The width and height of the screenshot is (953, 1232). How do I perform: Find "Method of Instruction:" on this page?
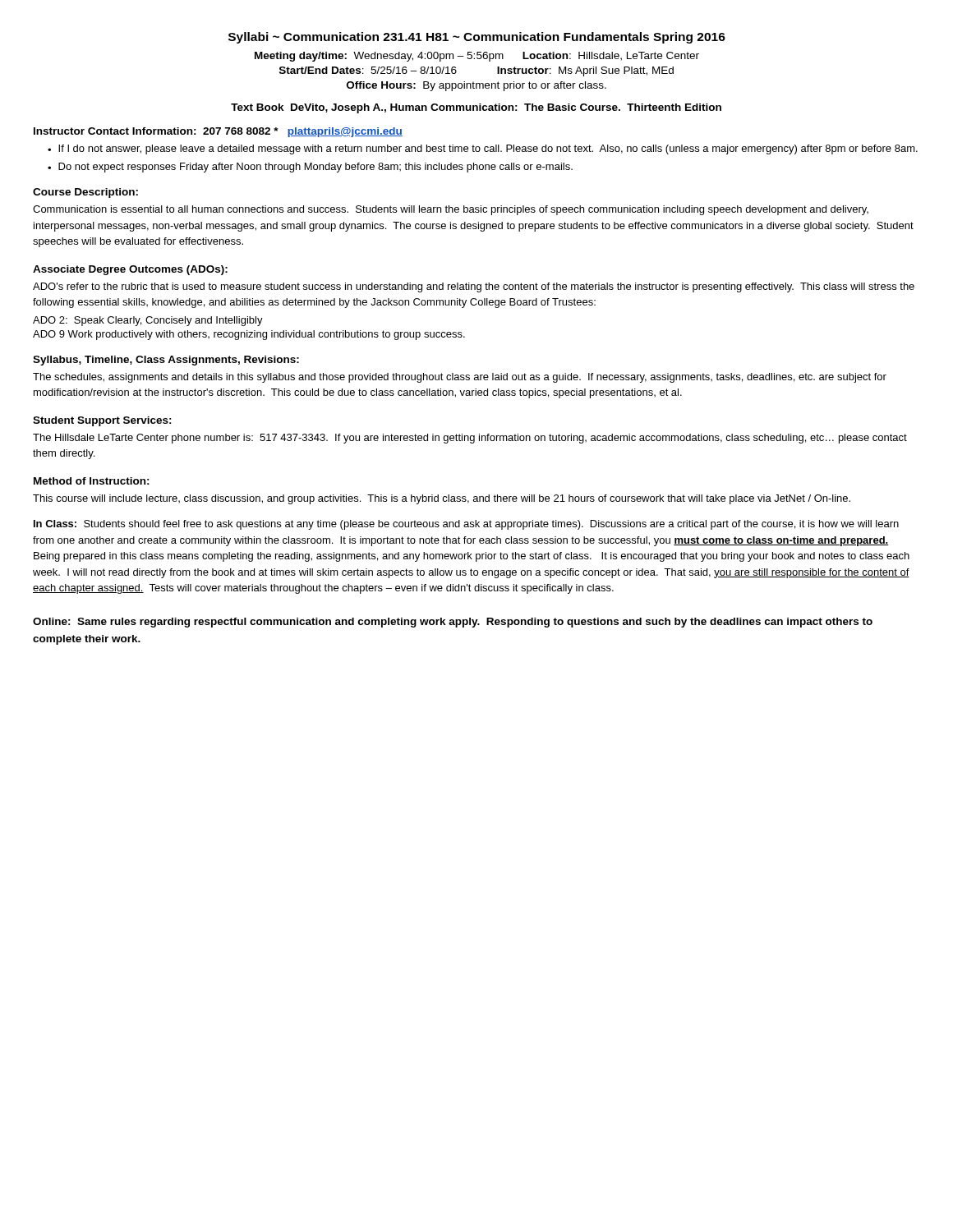(x=91, y=480)
